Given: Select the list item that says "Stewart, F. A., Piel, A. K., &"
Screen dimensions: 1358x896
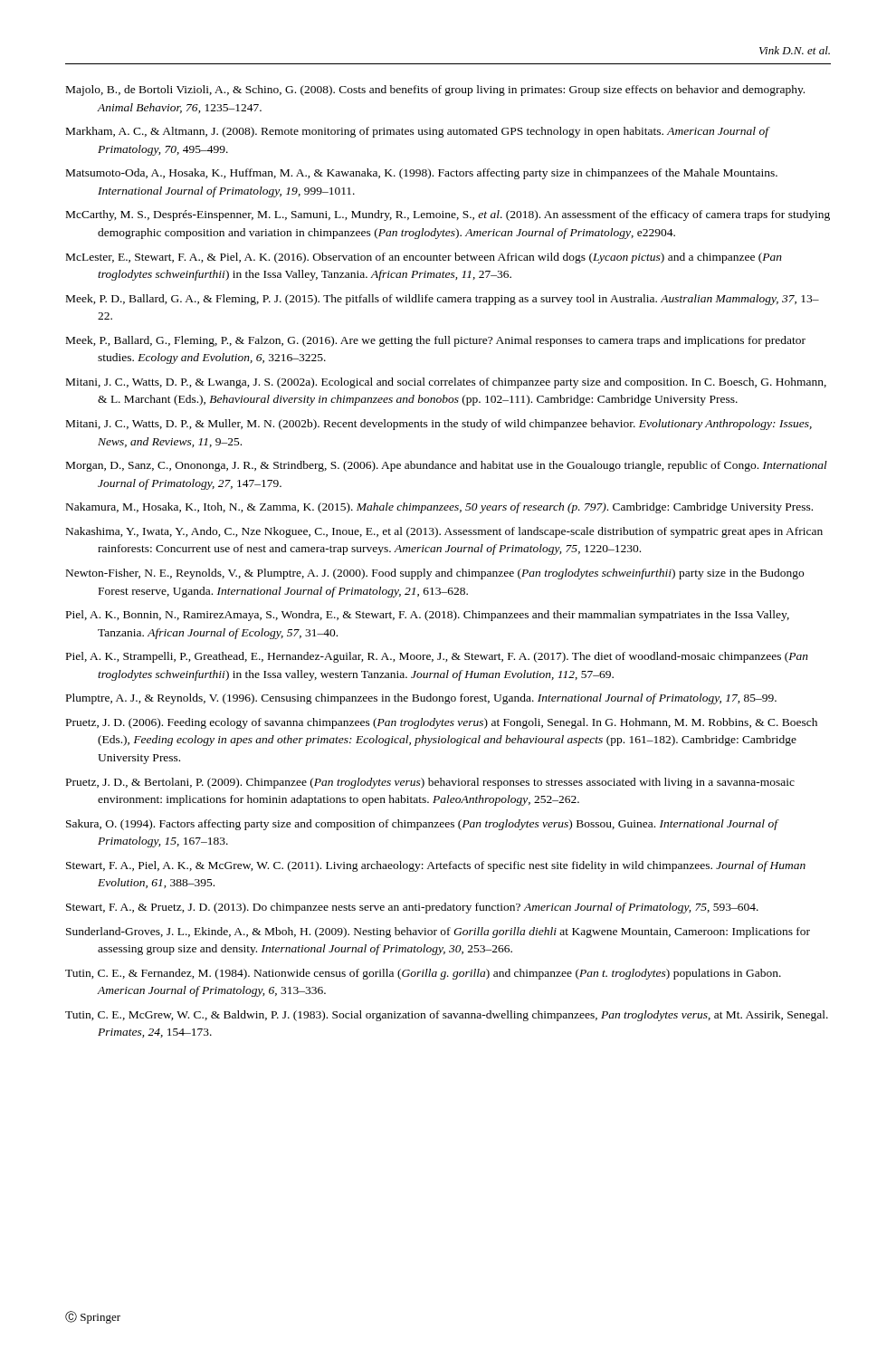Looking at the screenshot, I should [x=448, y=874].
